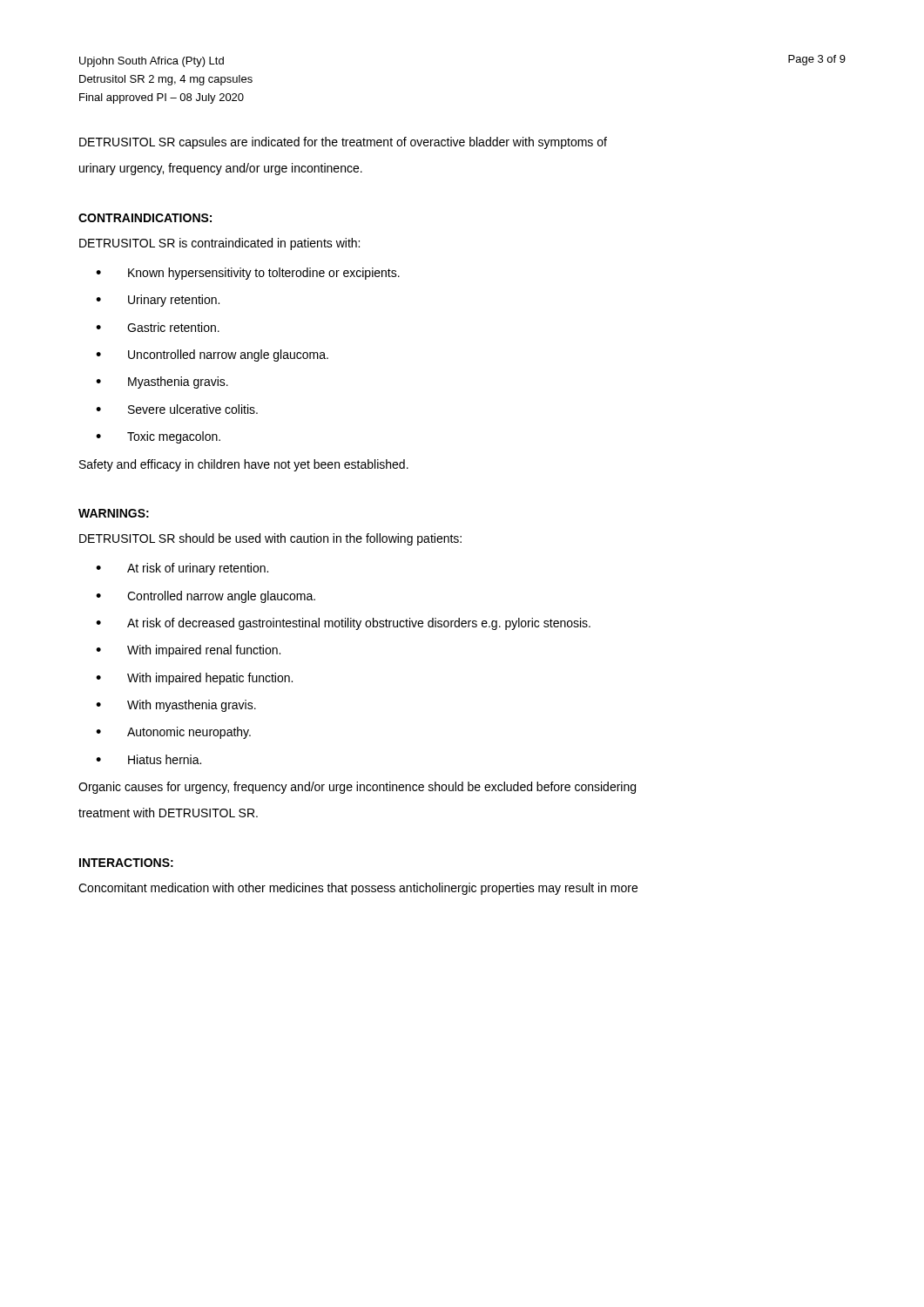Screen dimensions: 1307x924
Task: Select the passage starting "• Gastric retention."
Action: (x=158, y=327)
